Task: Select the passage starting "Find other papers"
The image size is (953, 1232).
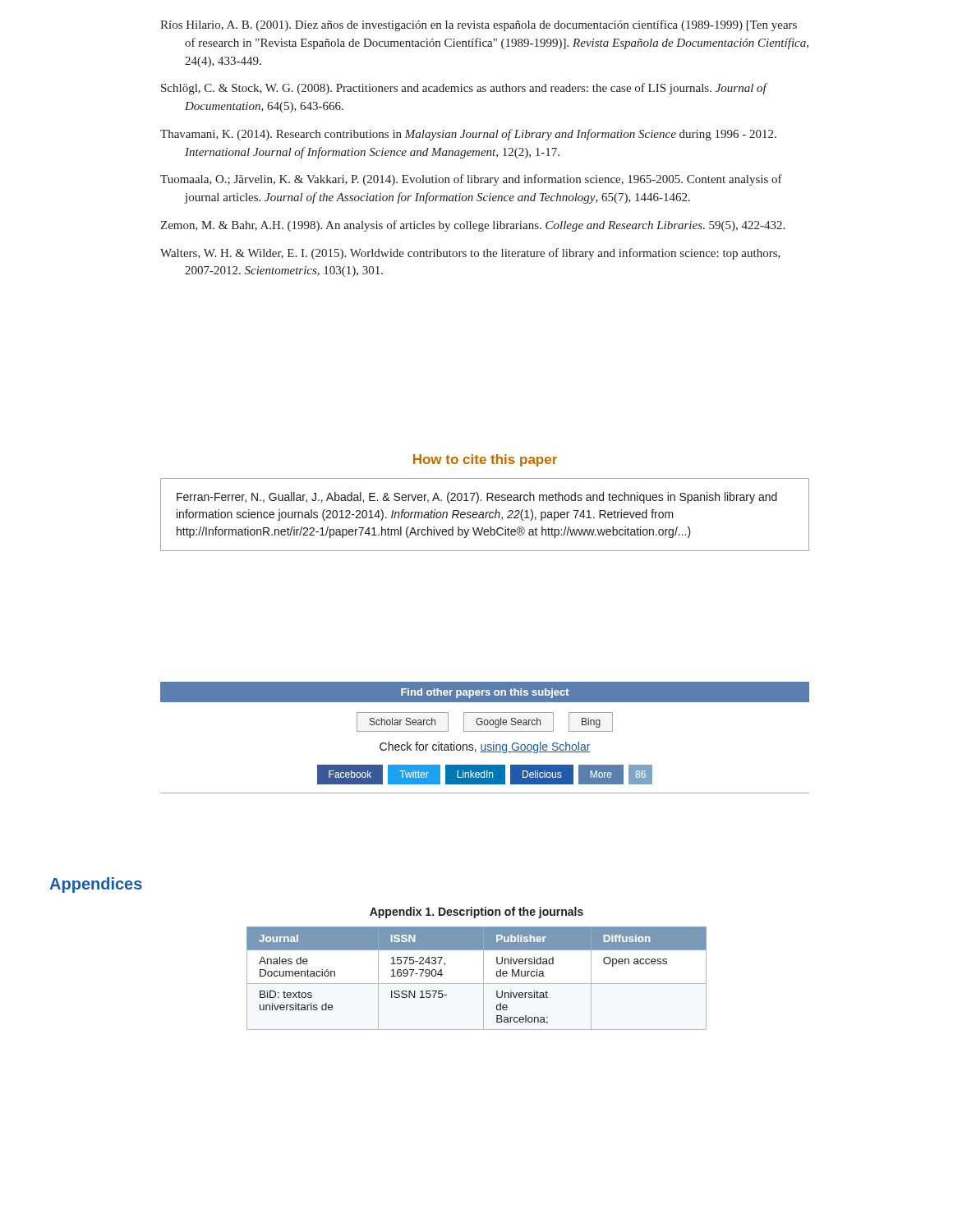Action: coord(485,738)
